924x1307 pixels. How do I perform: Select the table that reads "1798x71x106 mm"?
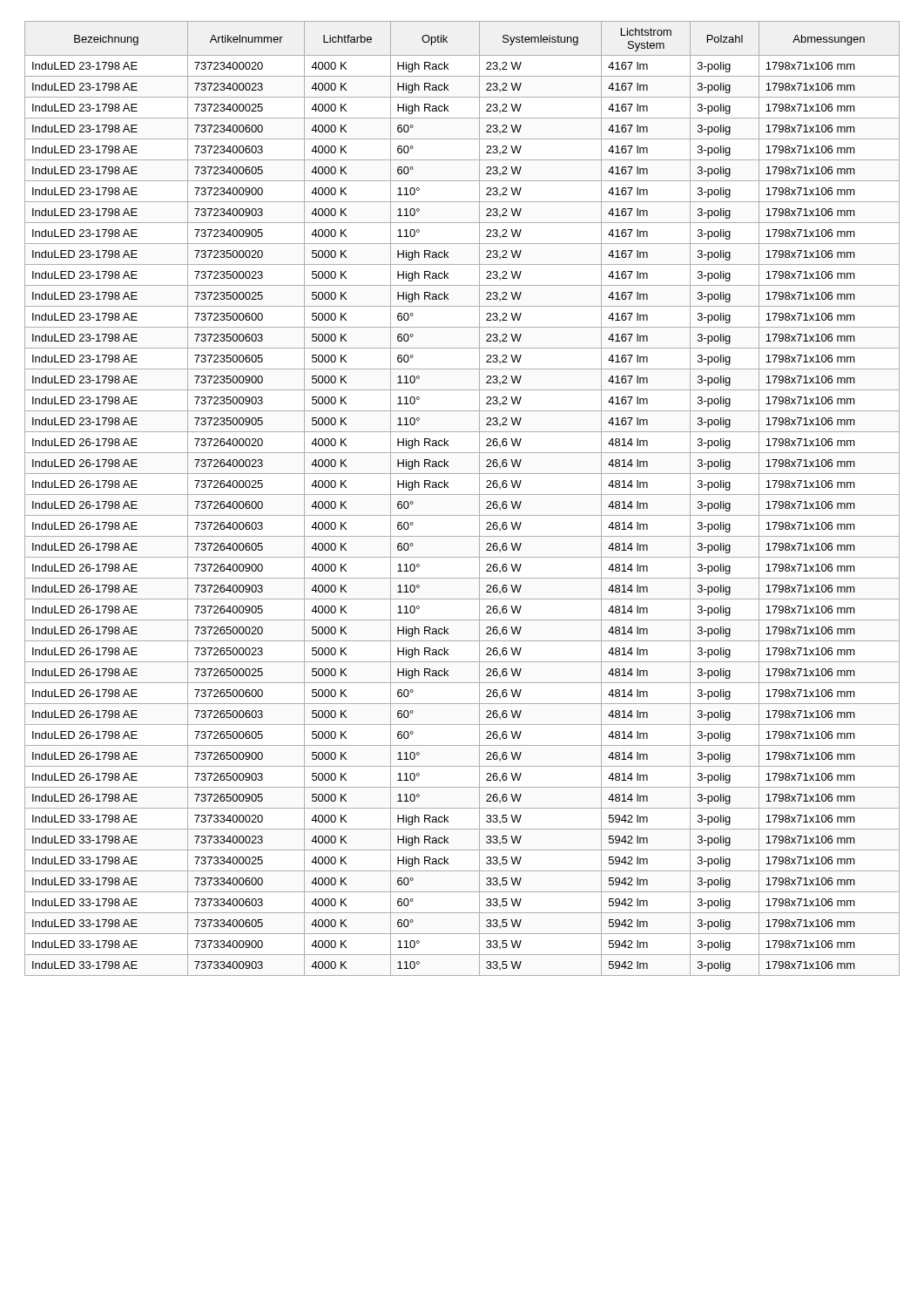tap(462, 498)
